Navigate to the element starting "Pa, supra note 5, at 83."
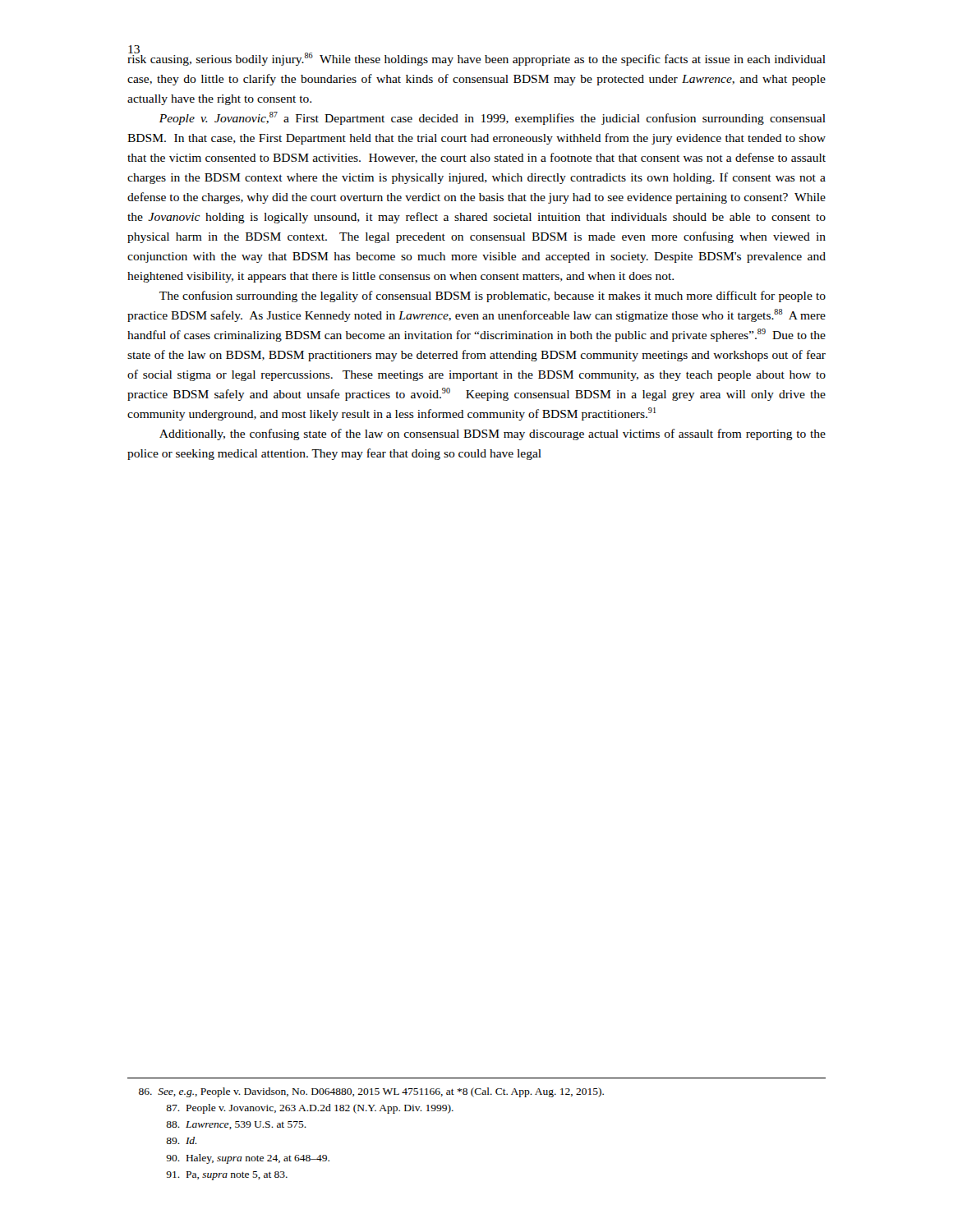953x1232 pixels. pyautogui.click(x=221, y=1174)
